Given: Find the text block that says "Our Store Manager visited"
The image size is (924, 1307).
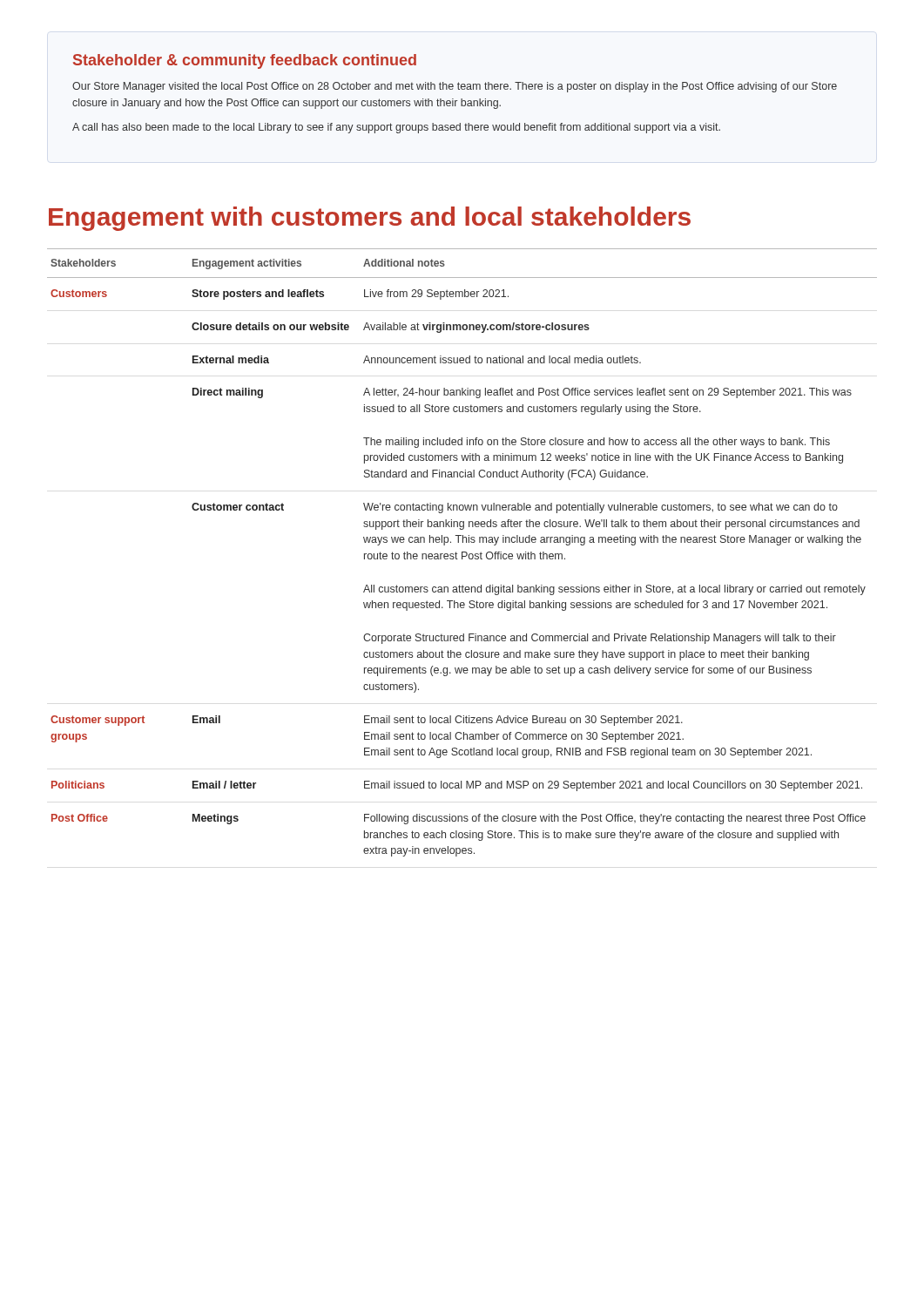Looking at the screenshot, I should point(455,95).
